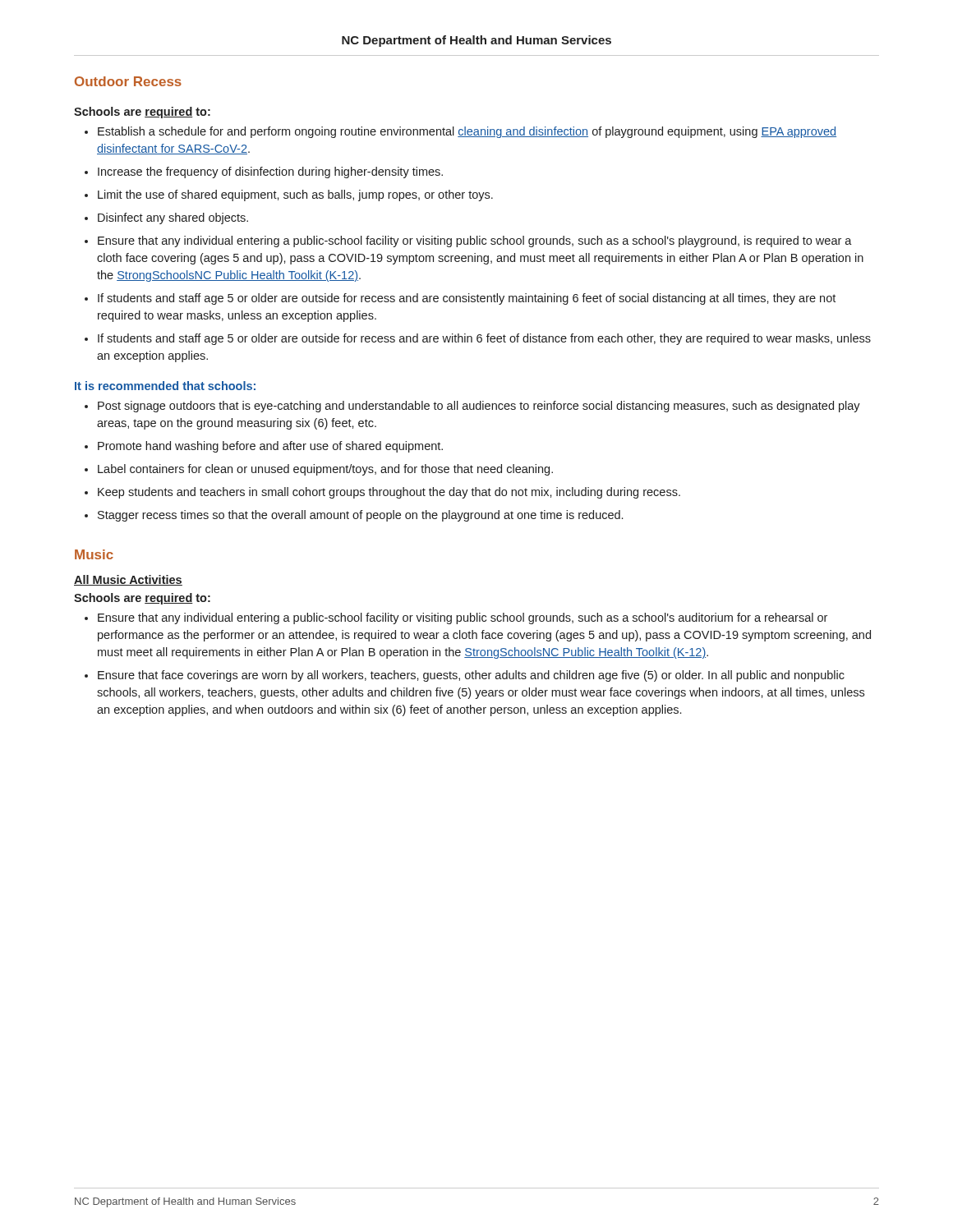
Task: Locate the text "Increase the frequency of disinfection during higher-density times."
Action: click(270, 172)
